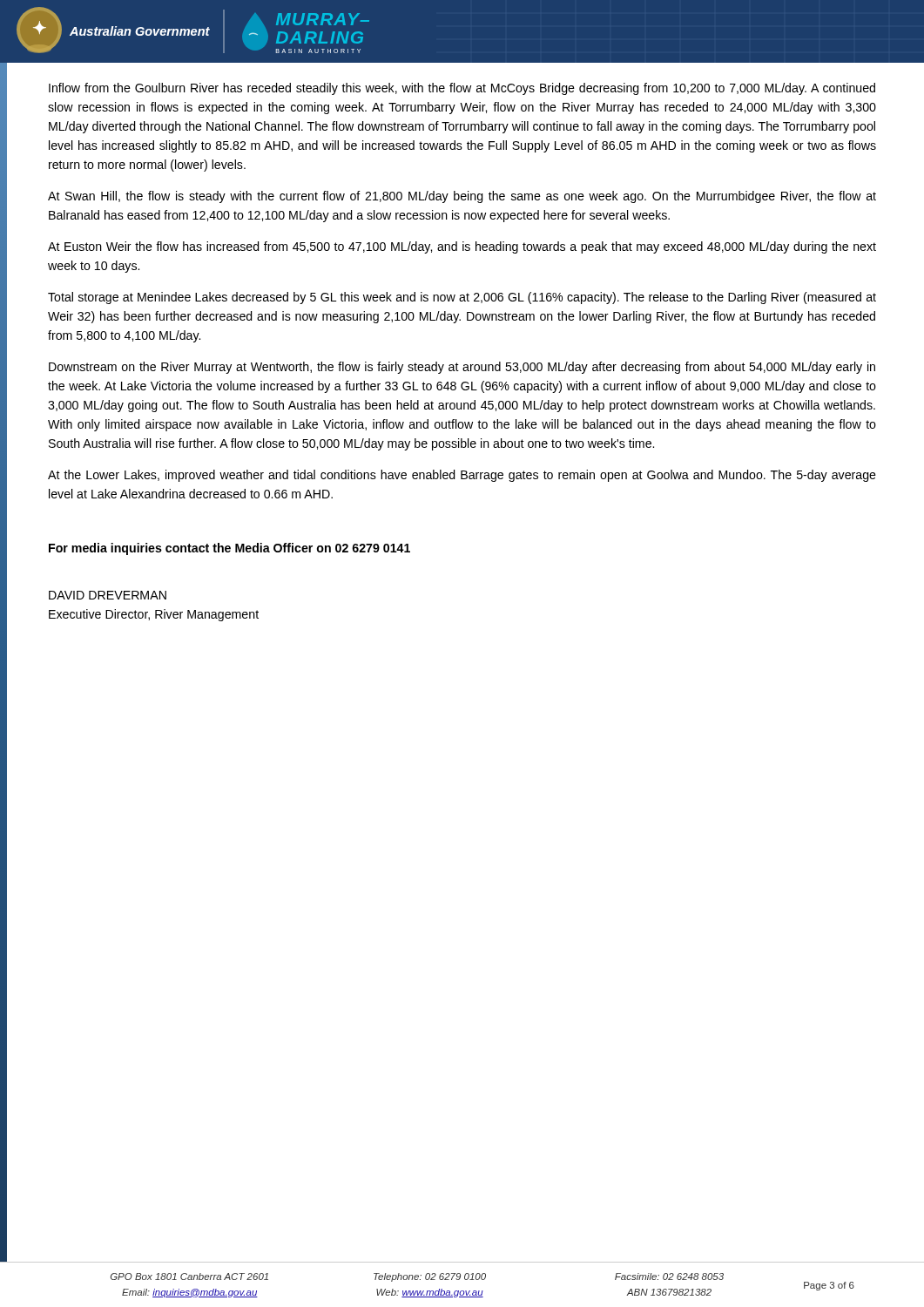Image resolution: width=924 pixels, height=1307 pixels.
Task: Point to the region starting "Total storage at Menindee Lakes decreased"
Action: pos(462,316)
